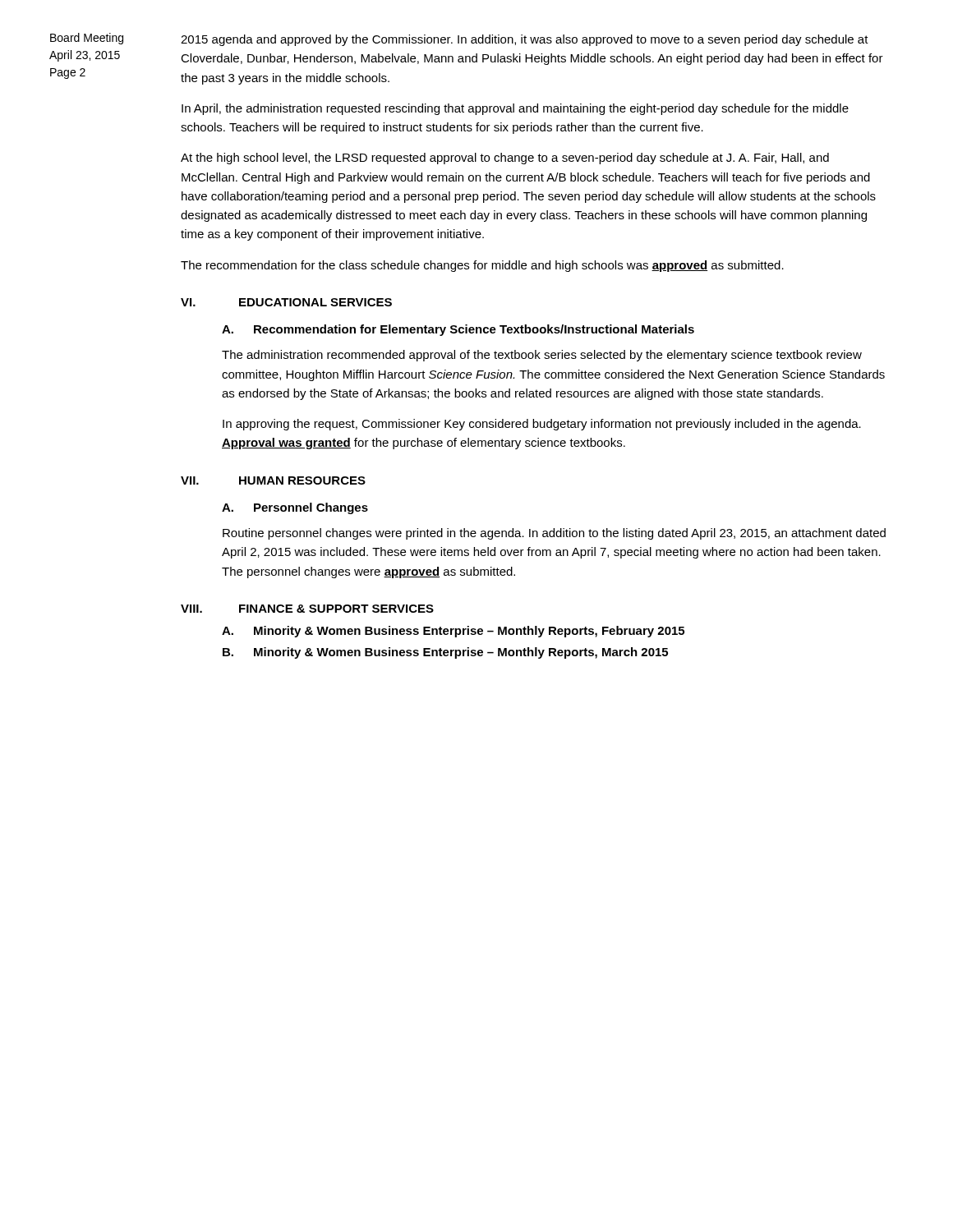
Task: Find the block starting "A. Minority & Women"
Action: coord(453,631)
